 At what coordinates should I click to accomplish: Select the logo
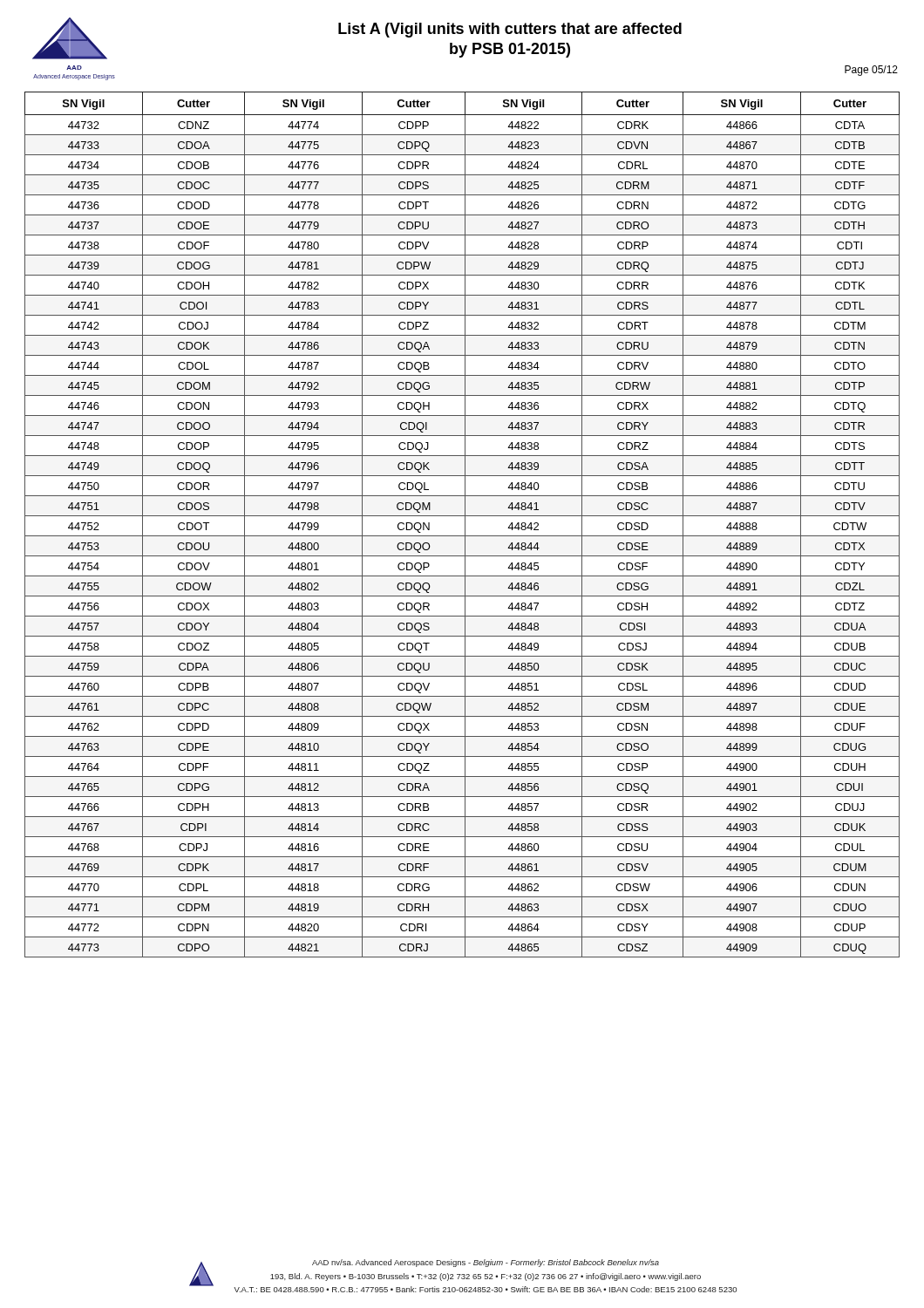pos(74,48)
